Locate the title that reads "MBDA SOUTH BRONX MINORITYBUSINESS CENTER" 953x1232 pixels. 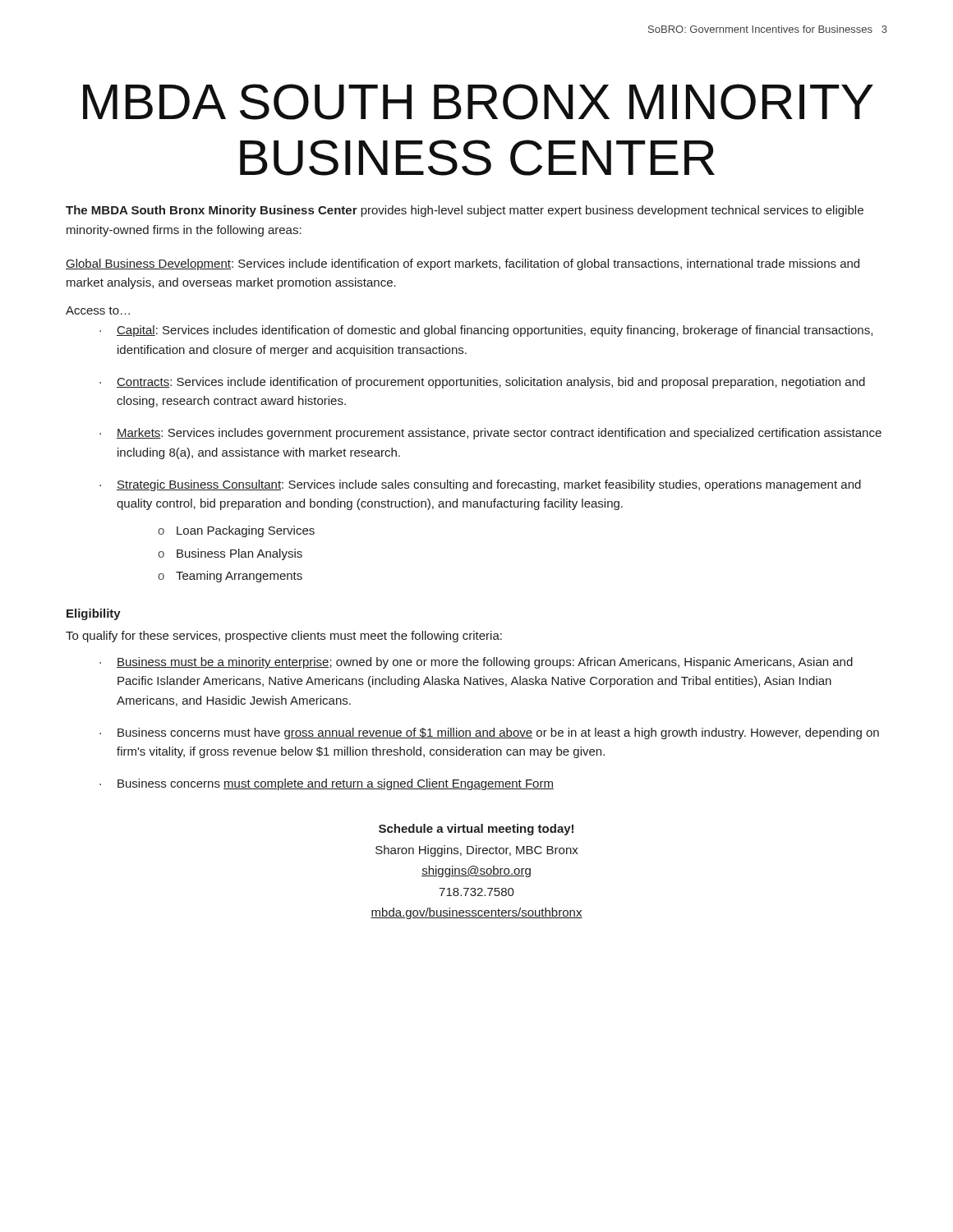tap(476, 130)
